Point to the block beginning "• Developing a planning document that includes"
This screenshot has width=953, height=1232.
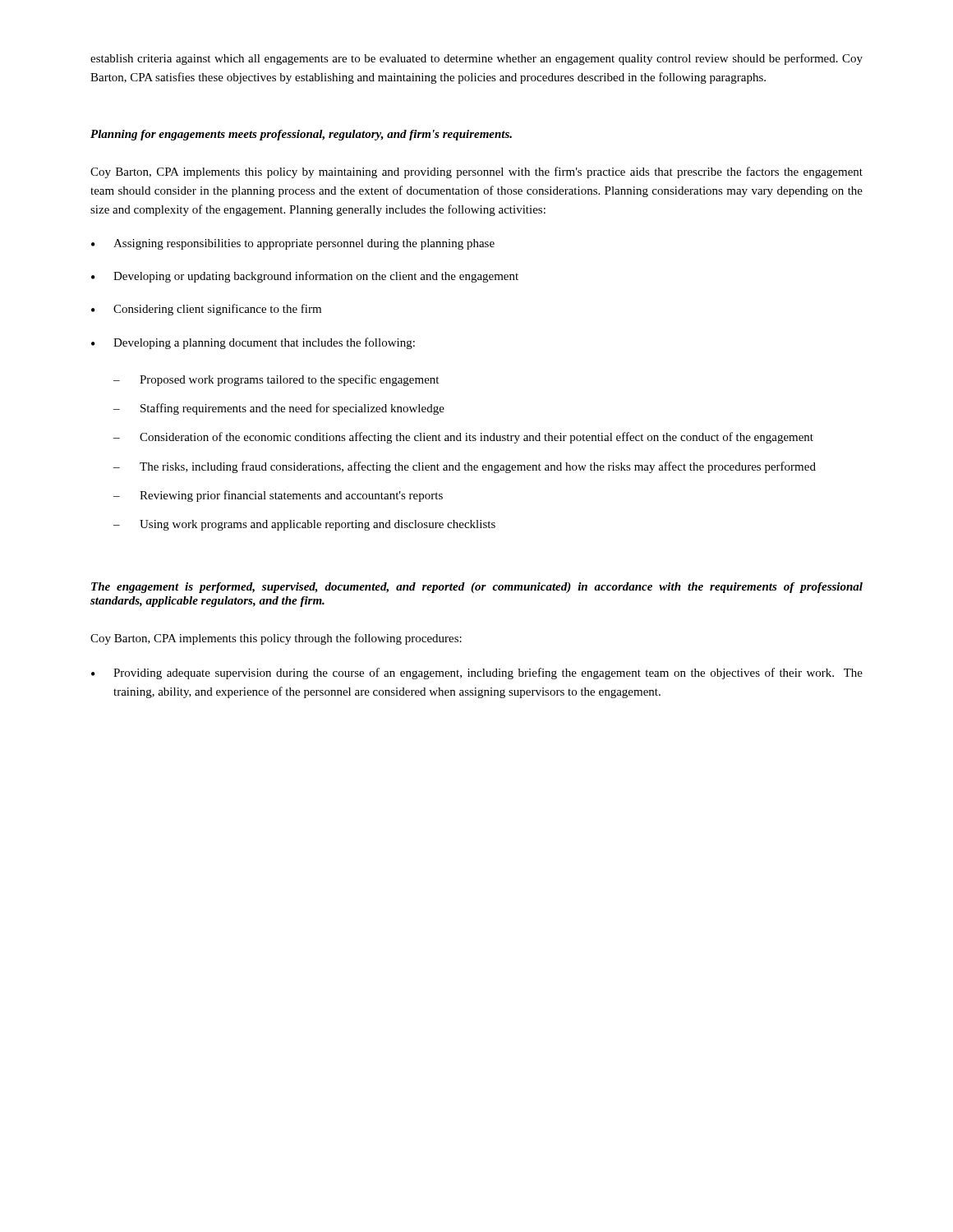point(476,434)
